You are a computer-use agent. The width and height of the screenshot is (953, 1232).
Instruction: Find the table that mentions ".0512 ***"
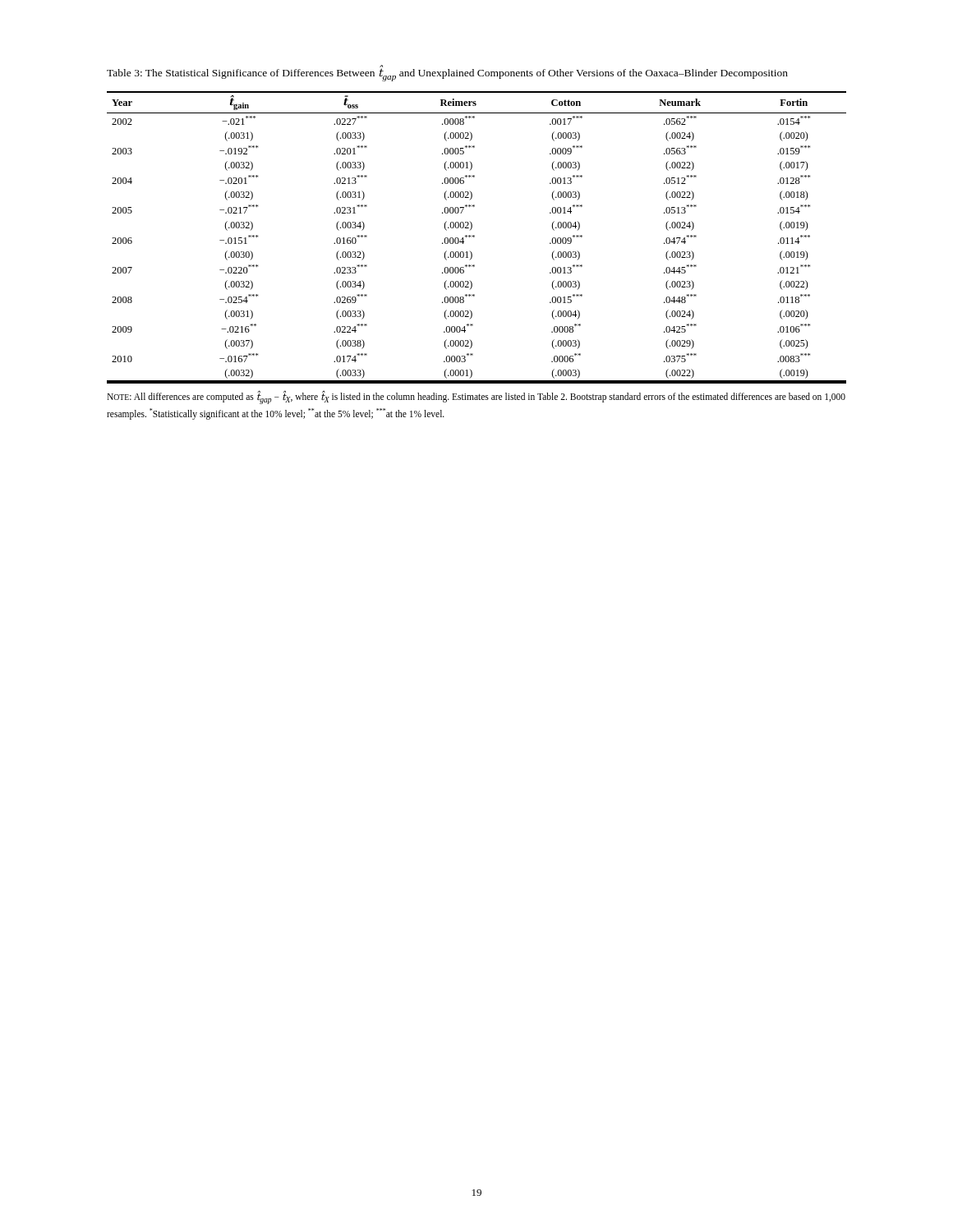(476, 238)
